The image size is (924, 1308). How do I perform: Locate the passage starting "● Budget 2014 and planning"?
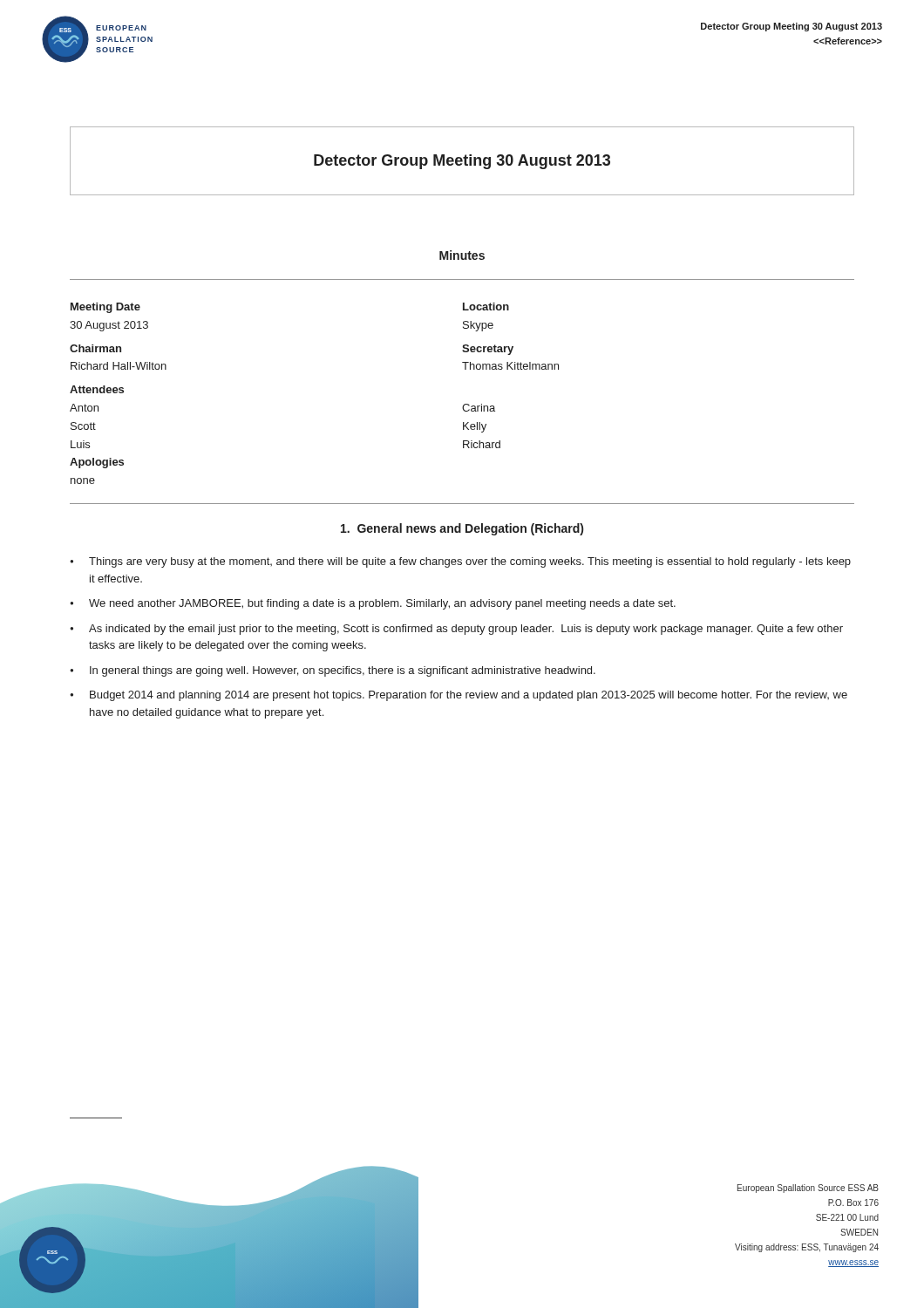(462, 703)
